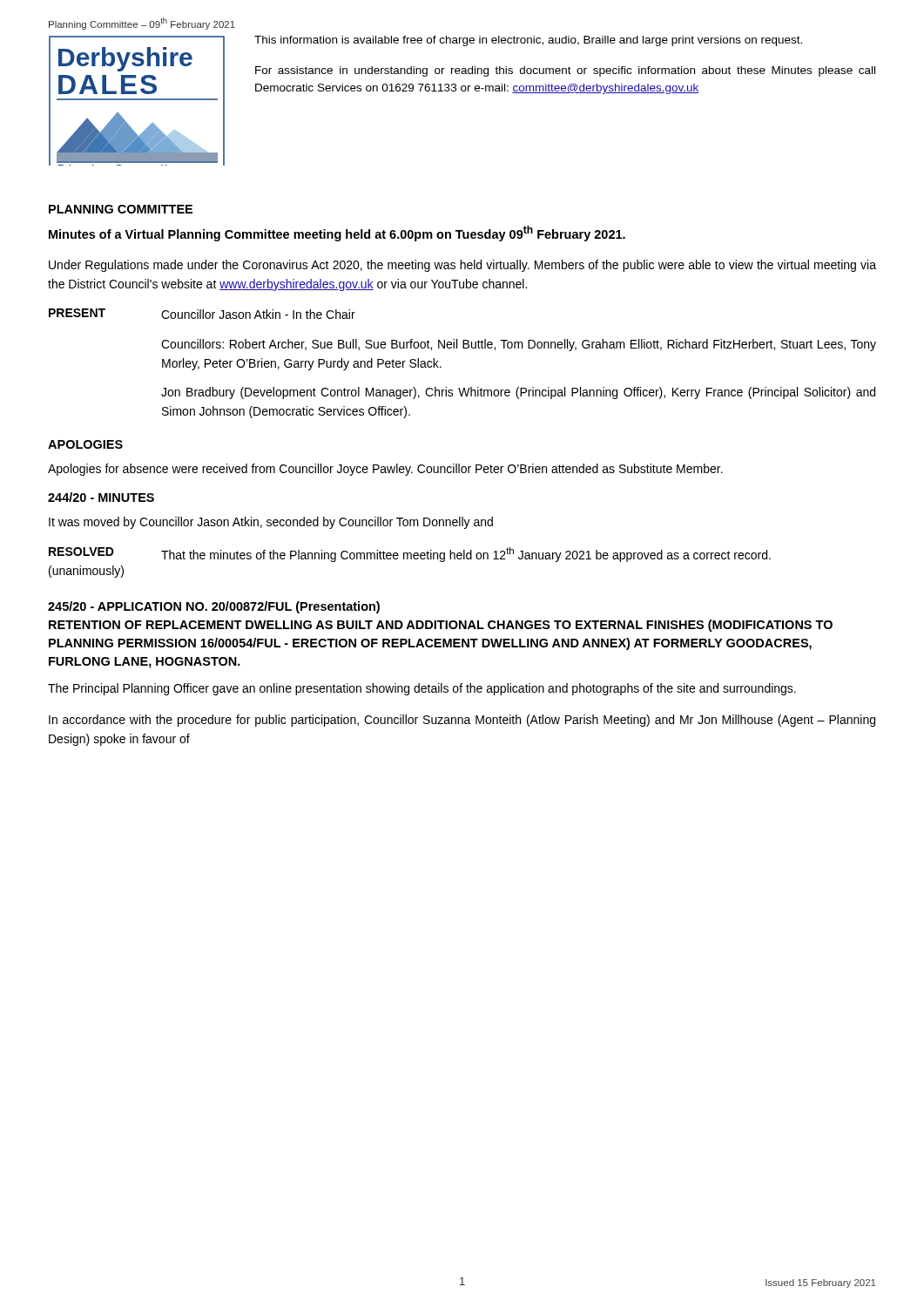The height and width of the screenshot is (1307, 924).
Task: Find the block on this page that starts "The Principal Planning Officer gave an"
Action: tap(422, 689)
